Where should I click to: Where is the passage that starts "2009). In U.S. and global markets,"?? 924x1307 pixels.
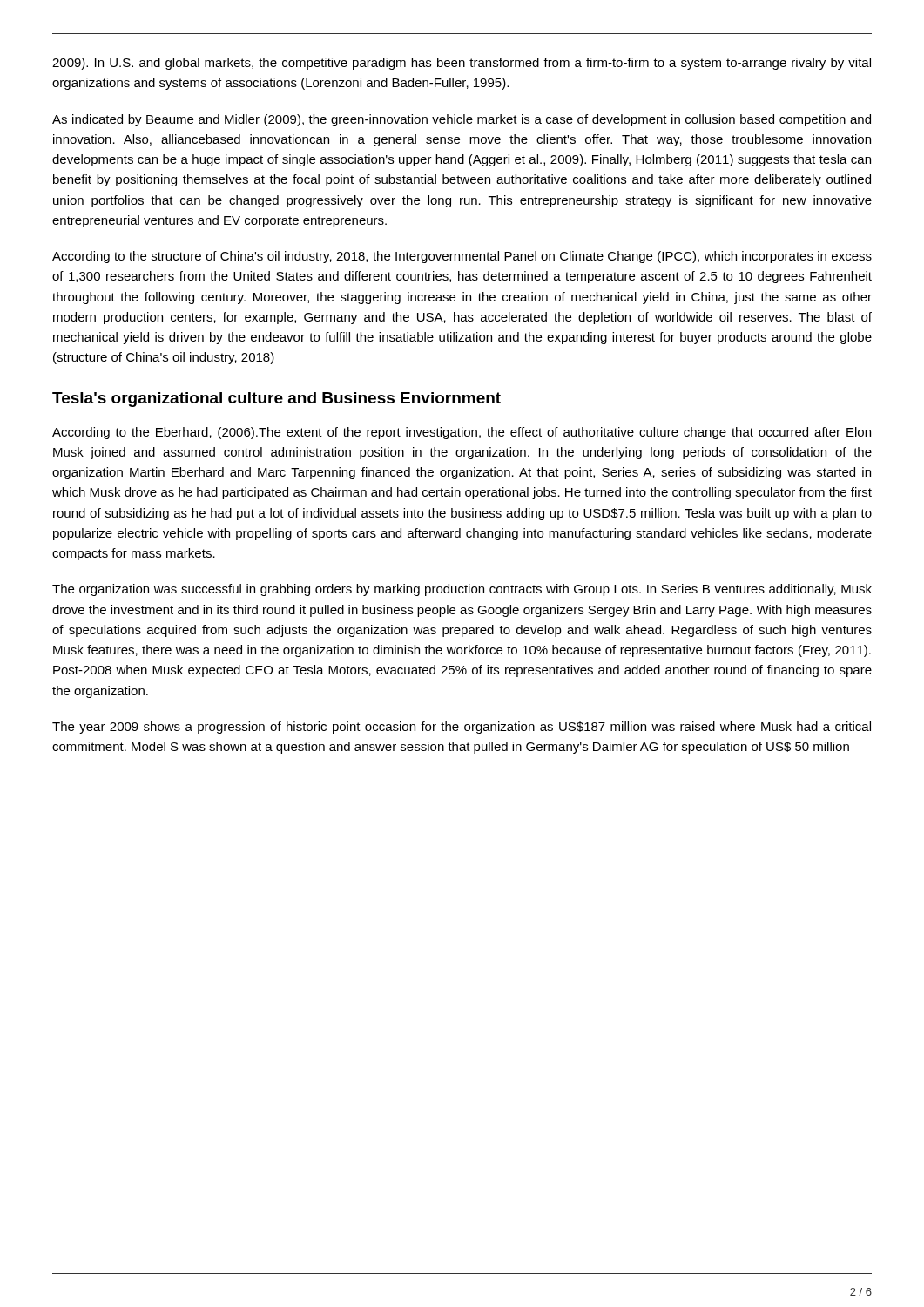coord(462,72)
